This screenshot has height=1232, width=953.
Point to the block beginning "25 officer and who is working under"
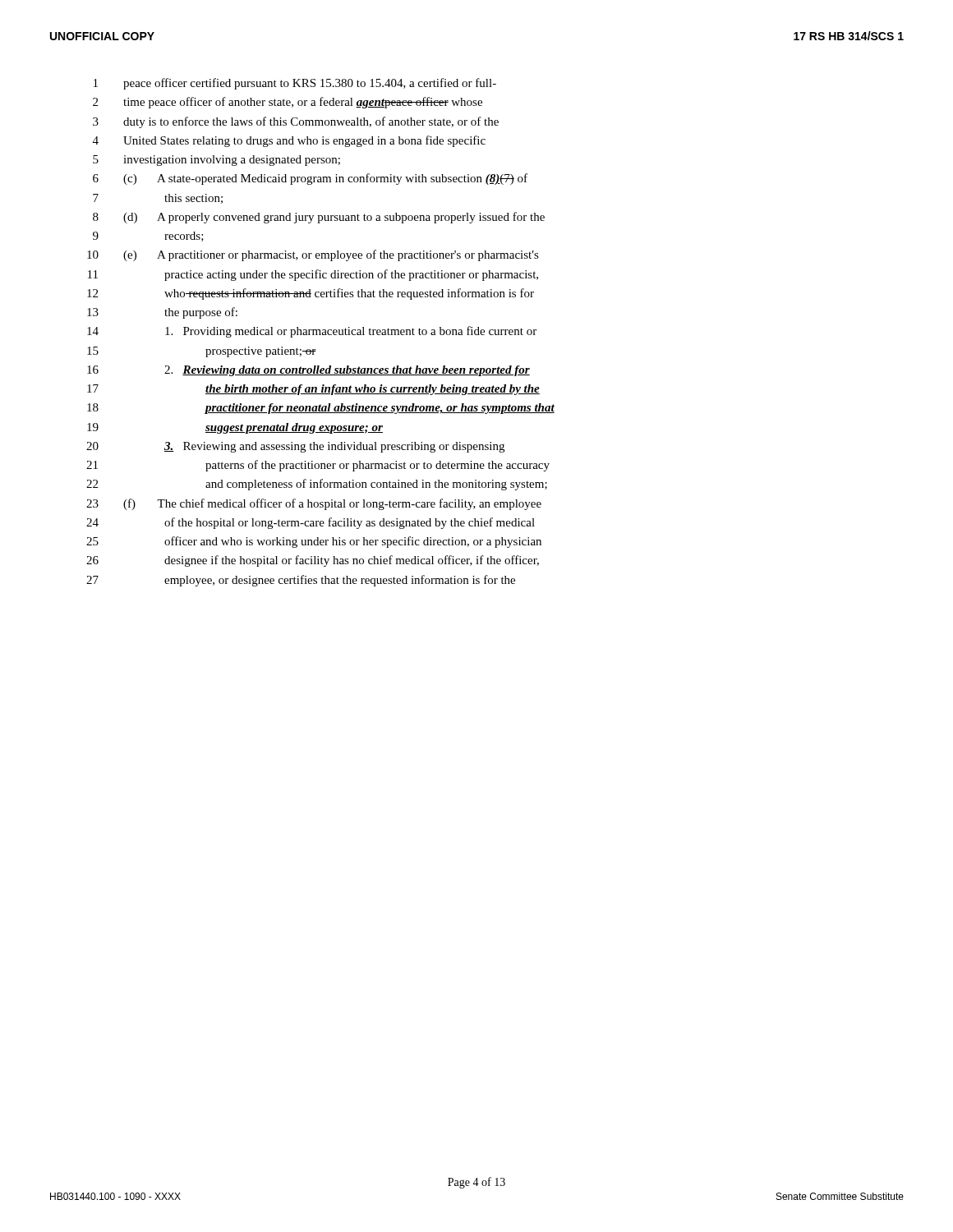point(476,542)
